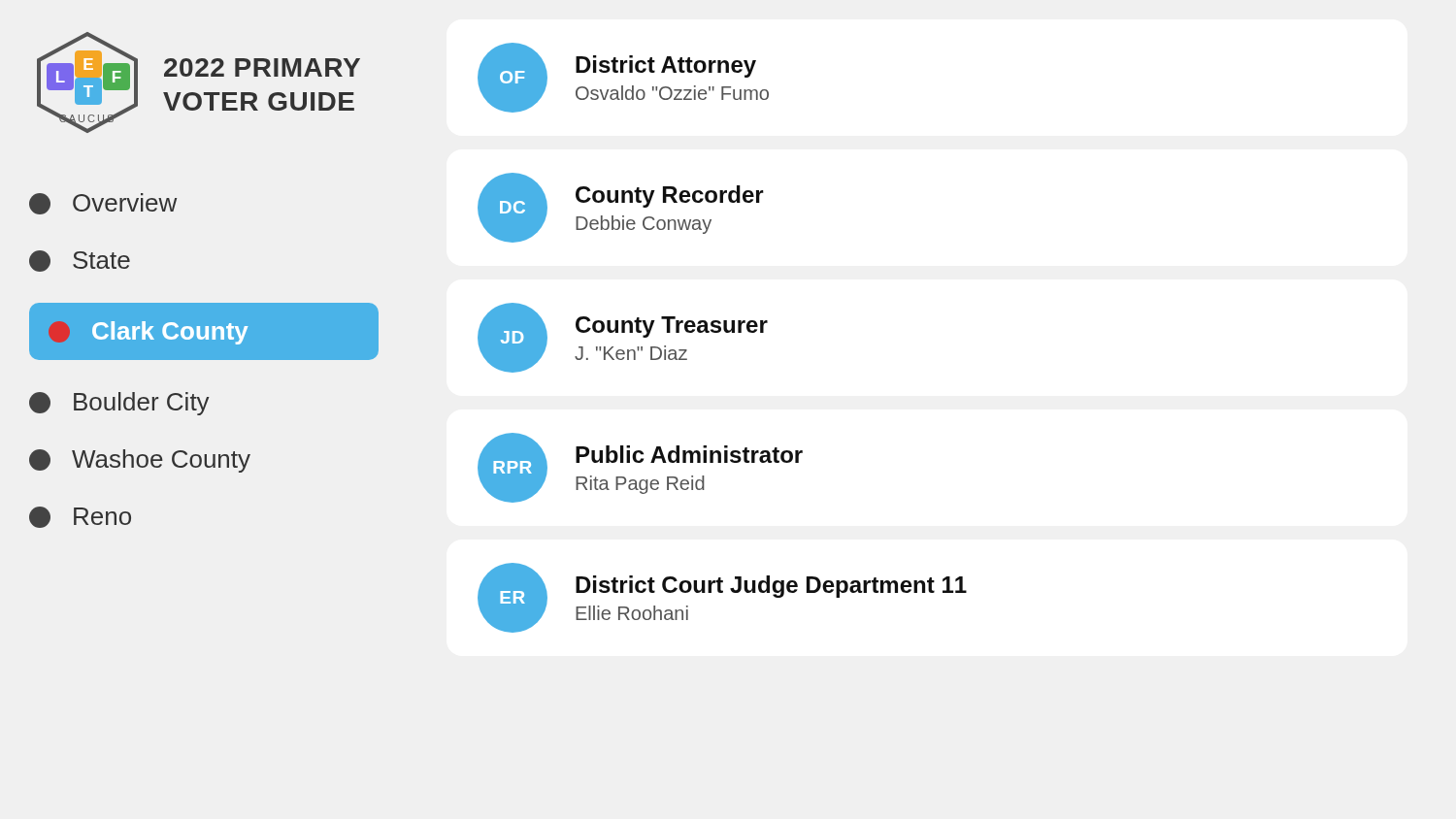Click on the title that reads "2022 PRIMARYVOTER GUIDE"
Screen dimensions: 819x1456
(x=262, y=84)
